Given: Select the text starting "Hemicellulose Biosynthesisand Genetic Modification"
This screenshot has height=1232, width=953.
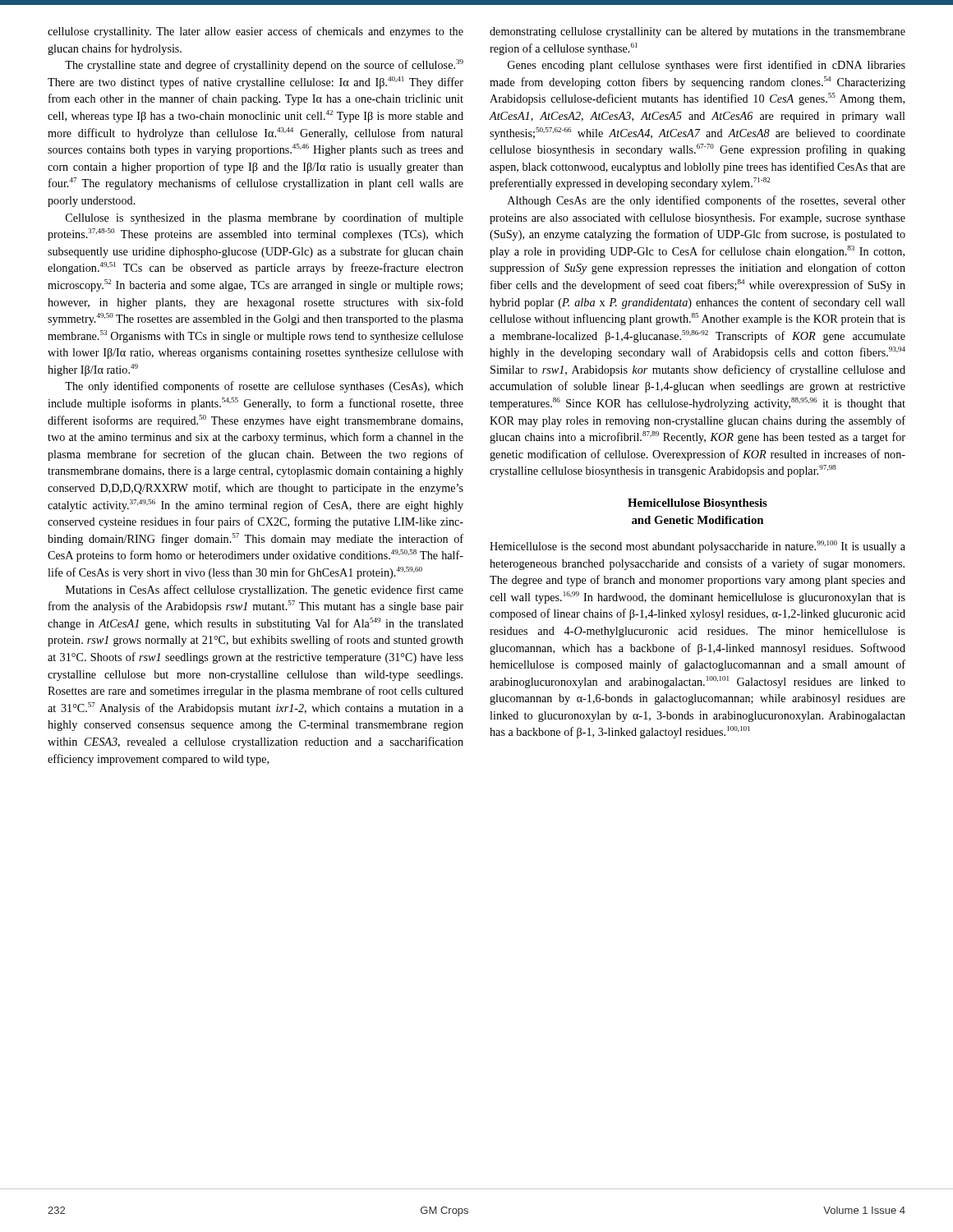Looking at the screenshot, I should (698, 512).
